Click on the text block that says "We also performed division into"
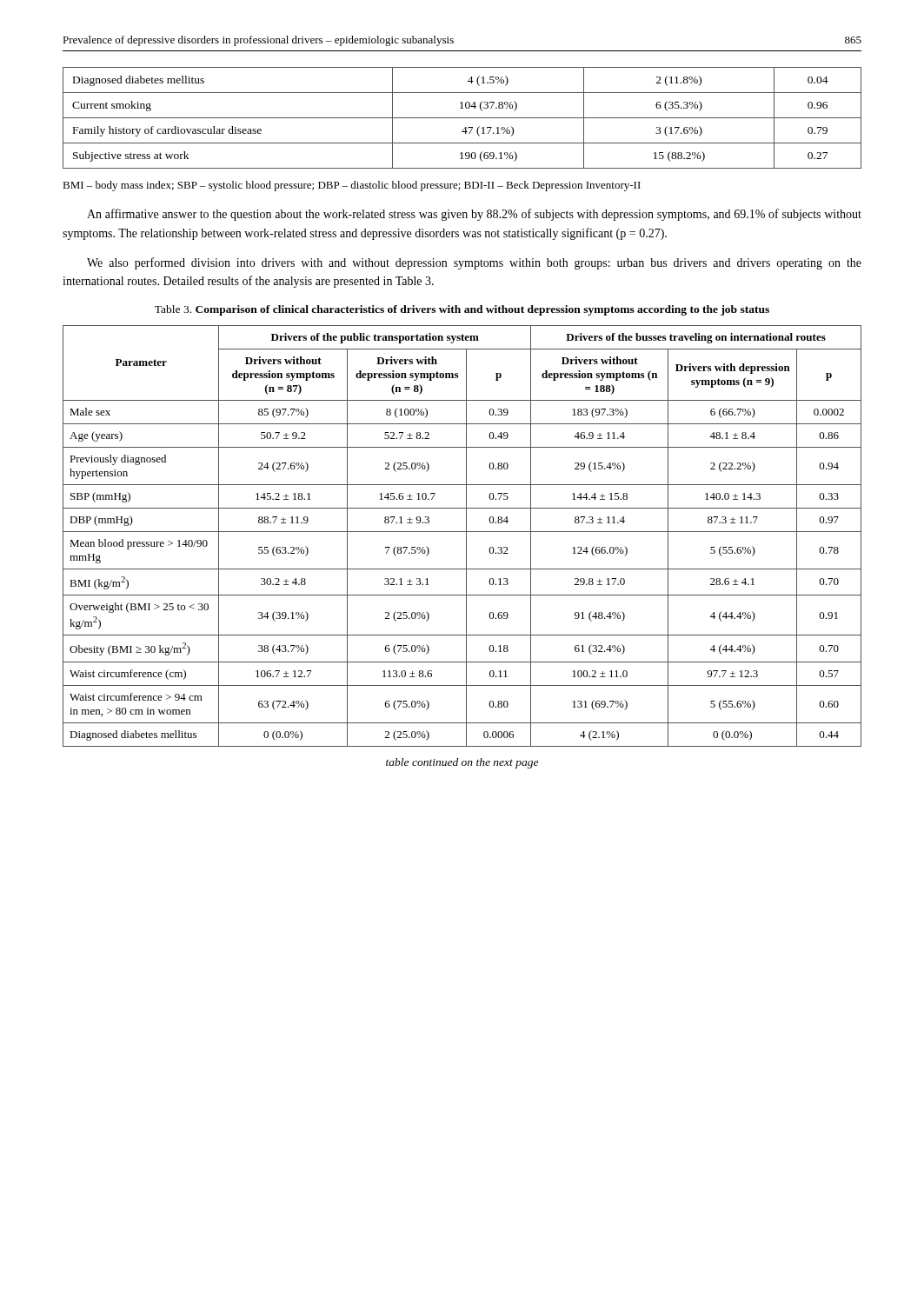Screen dimensions: 1304x924 (462, 272)
